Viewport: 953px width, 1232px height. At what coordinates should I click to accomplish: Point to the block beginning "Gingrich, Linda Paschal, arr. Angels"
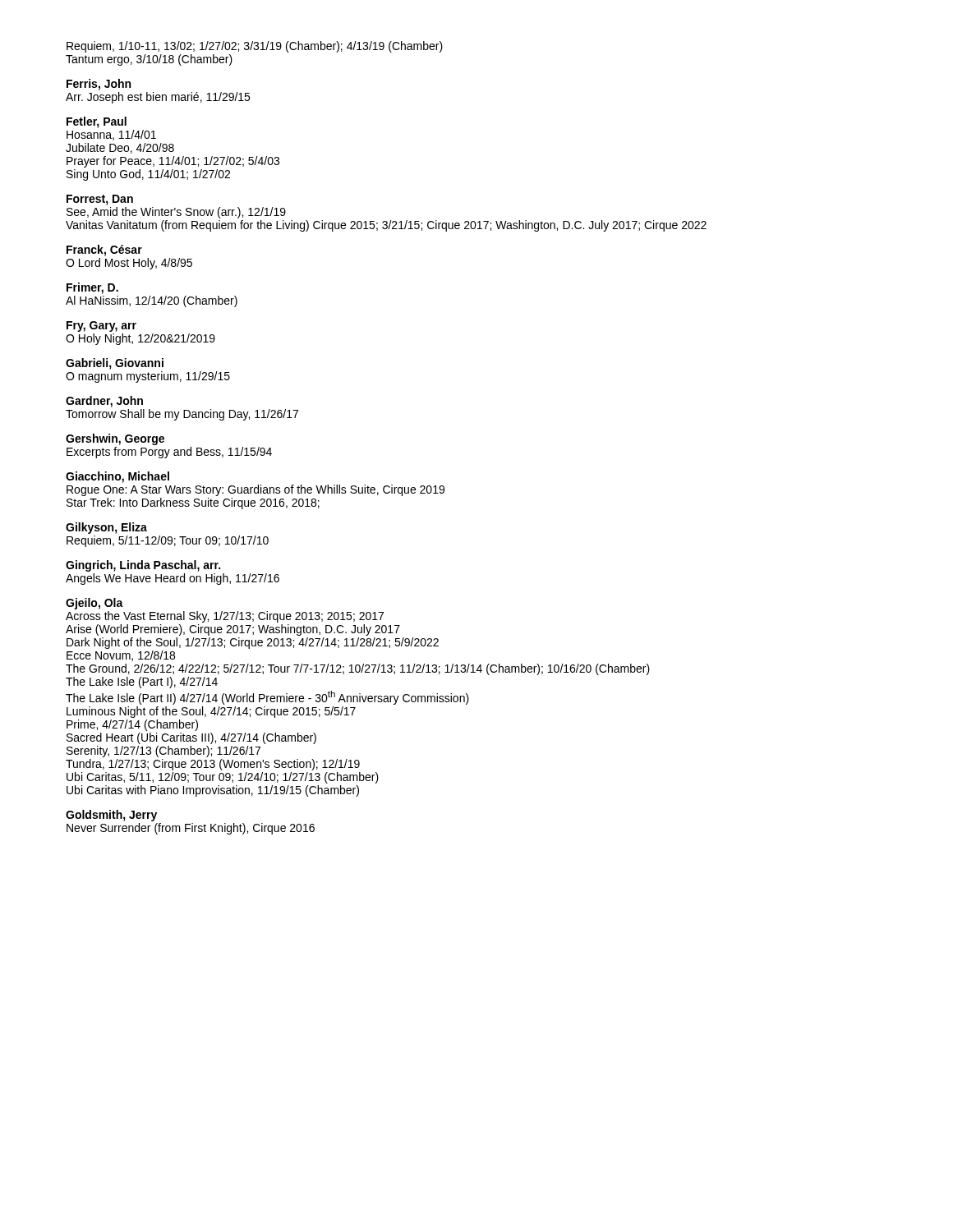point(143,566)
